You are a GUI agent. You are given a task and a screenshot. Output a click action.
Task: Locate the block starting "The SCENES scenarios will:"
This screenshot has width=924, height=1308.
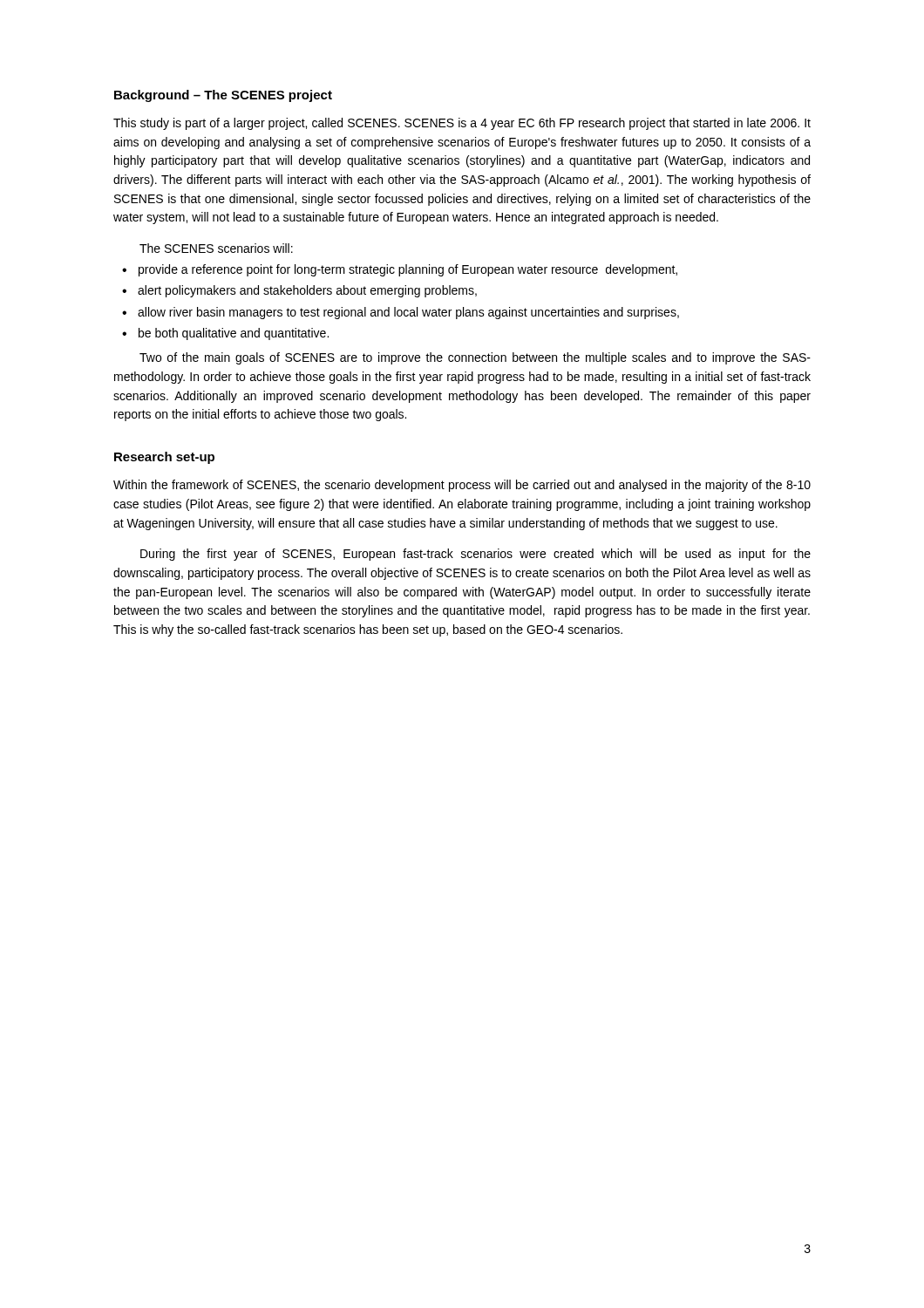point(216,248)
